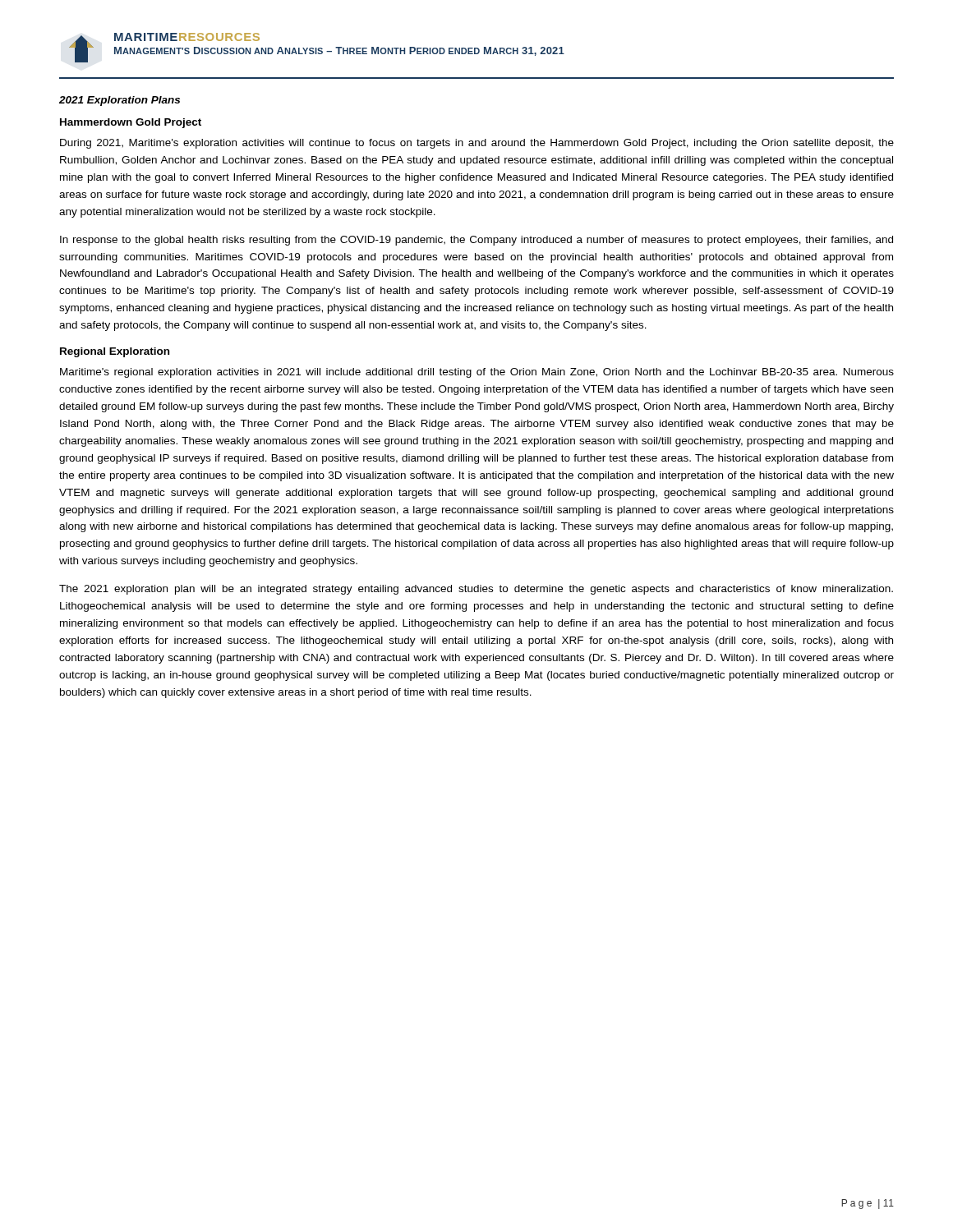Viewport: 953px width, 1232px height.
Task: Locate the block of text that opens with "During 2021, Maritime's exploration activities"
Action: (476, 177)
